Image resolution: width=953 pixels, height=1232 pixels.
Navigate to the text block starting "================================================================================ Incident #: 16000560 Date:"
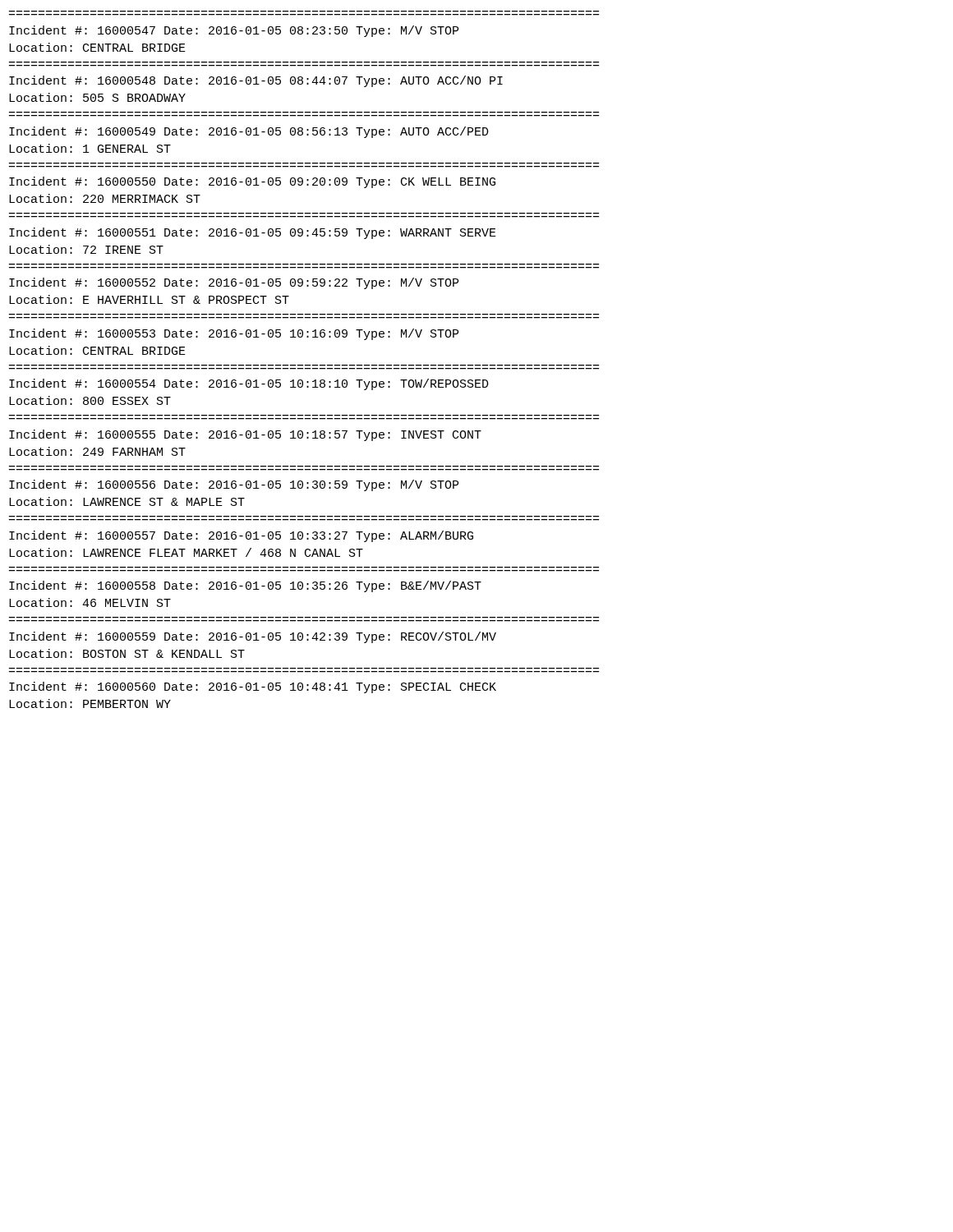(476, 688)
